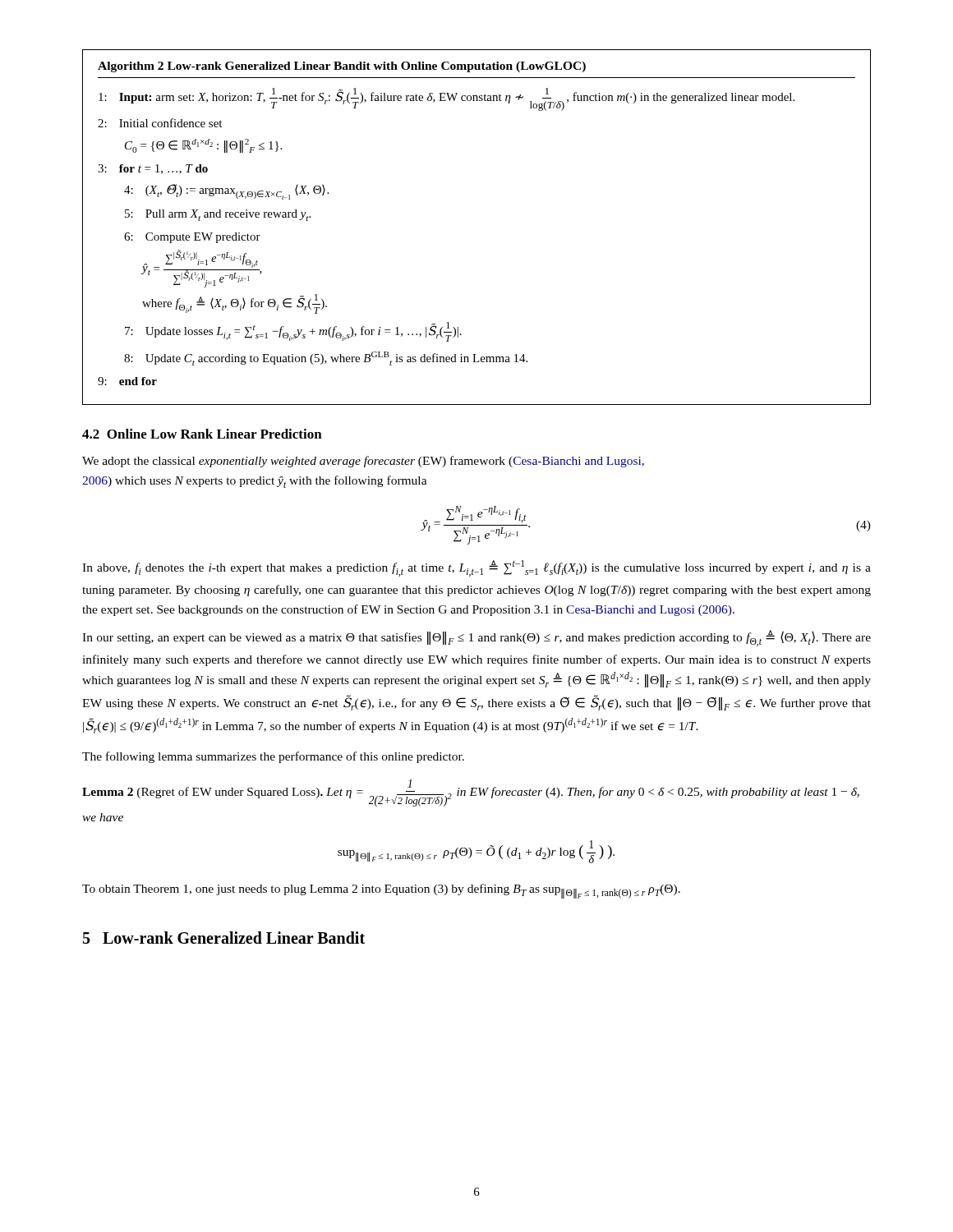Click on the text block containing "The following lemma summarizes the performance of"
Image resolution: width=953 pixels, height=1232 pixels.
(x=273, y=756)
